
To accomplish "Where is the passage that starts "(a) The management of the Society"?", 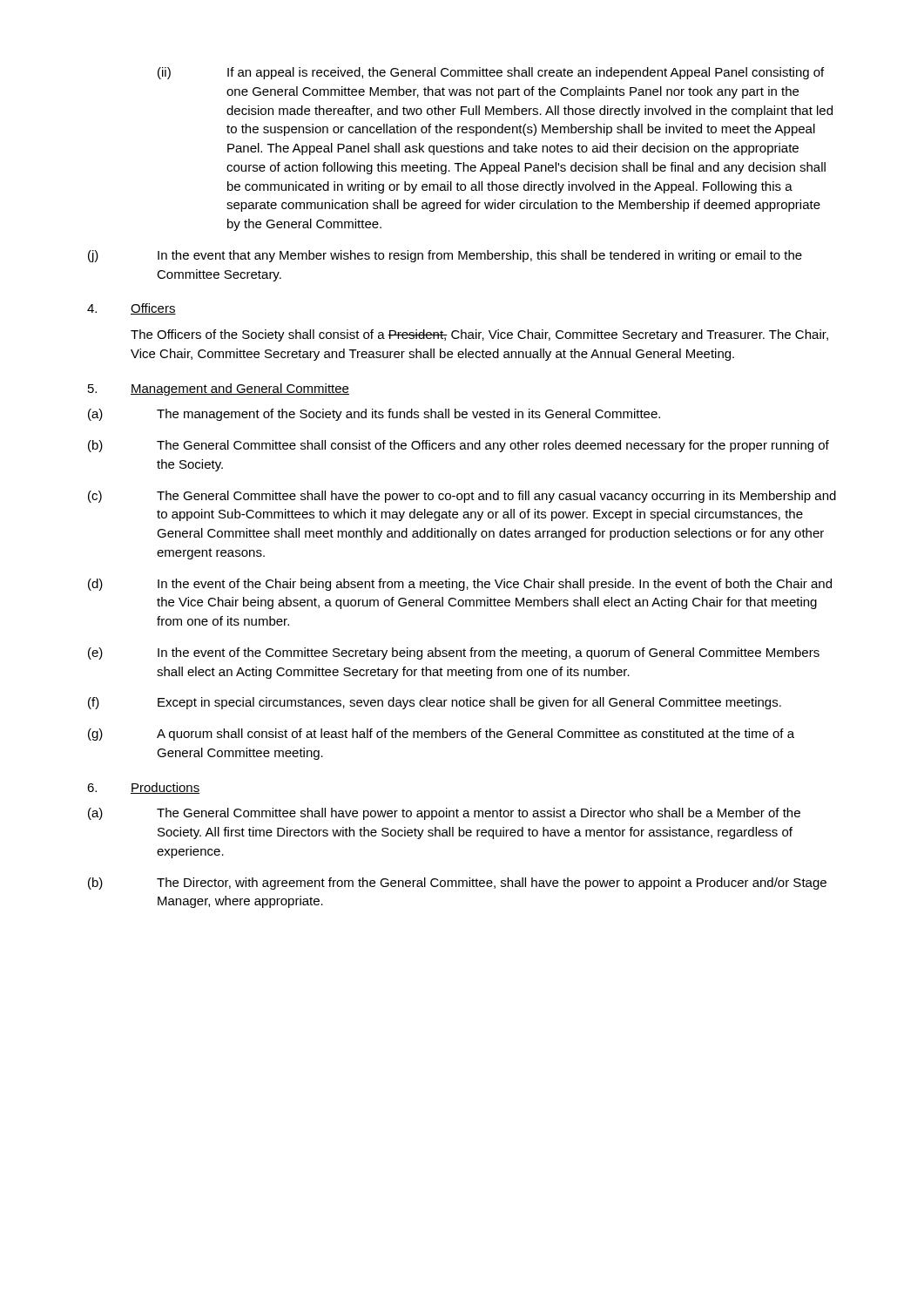I will (462, 414).
